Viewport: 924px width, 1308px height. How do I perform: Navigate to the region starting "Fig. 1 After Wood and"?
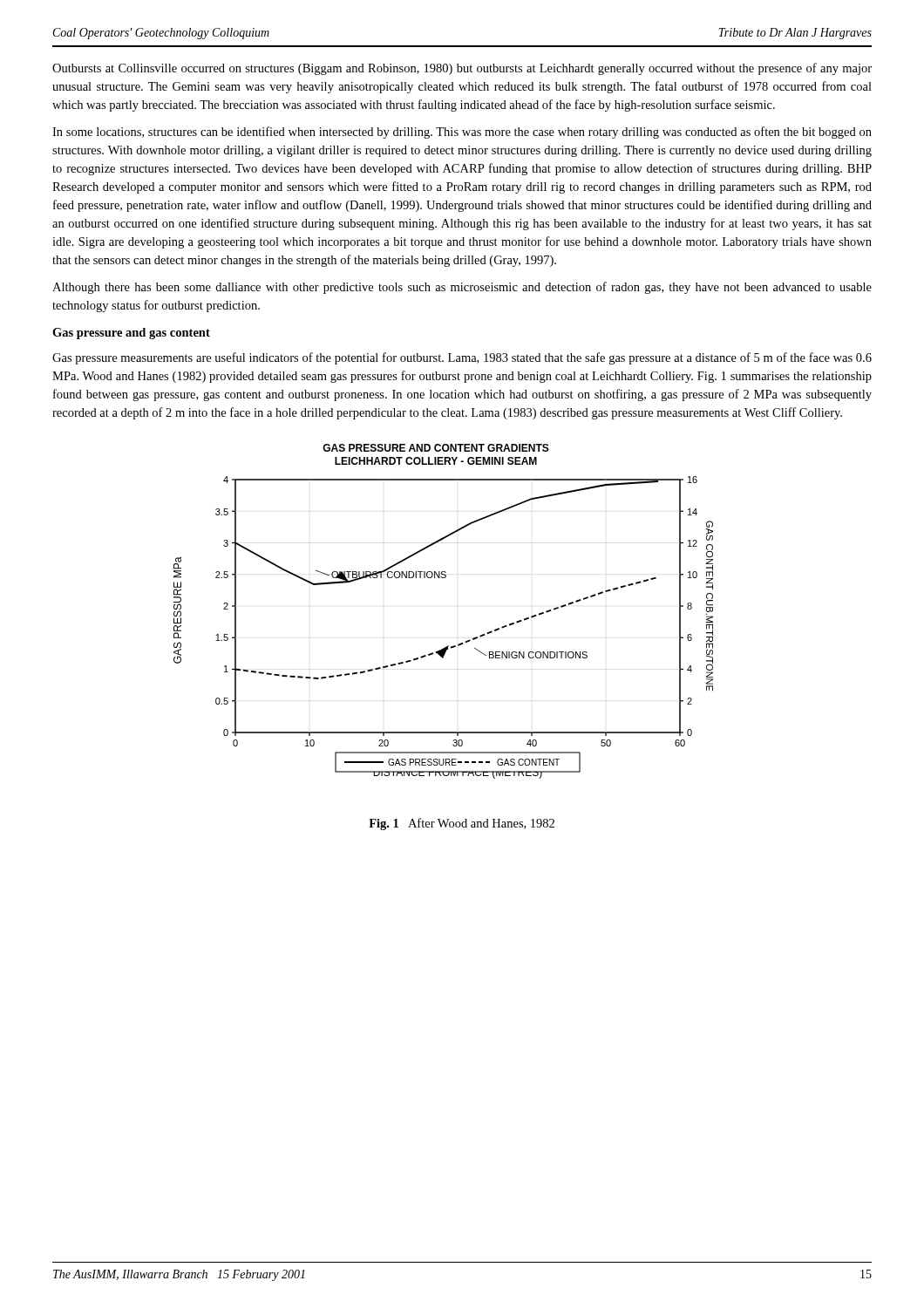pyautogui.click(x=462, y=823)
